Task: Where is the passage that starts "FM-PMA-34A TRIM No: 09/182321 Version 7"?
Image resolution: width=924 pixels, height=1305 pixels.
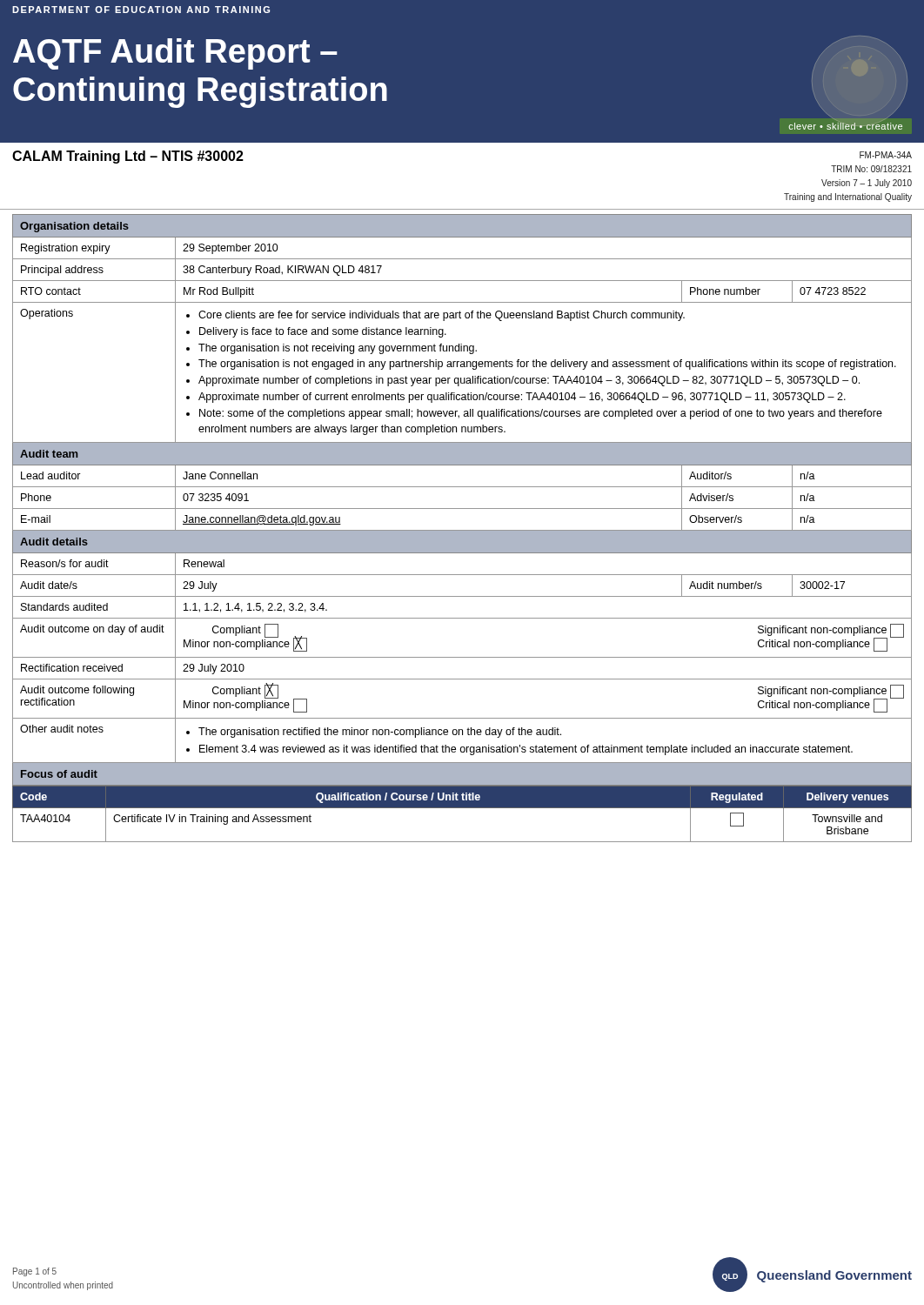Action: coord(848,176)
